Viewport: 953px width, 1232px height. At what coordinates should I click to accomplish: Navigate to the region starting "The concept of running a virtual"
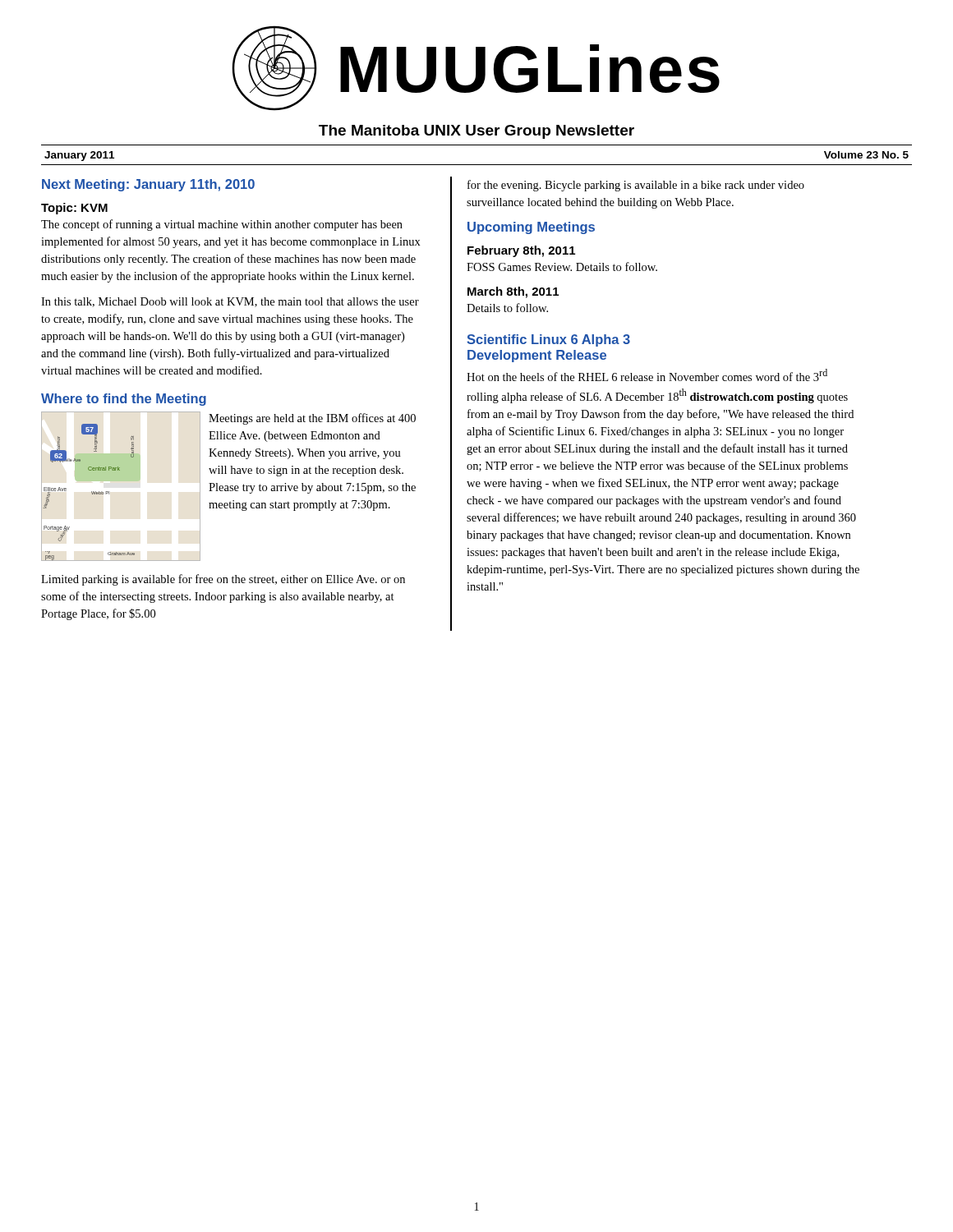pos(231,250)
